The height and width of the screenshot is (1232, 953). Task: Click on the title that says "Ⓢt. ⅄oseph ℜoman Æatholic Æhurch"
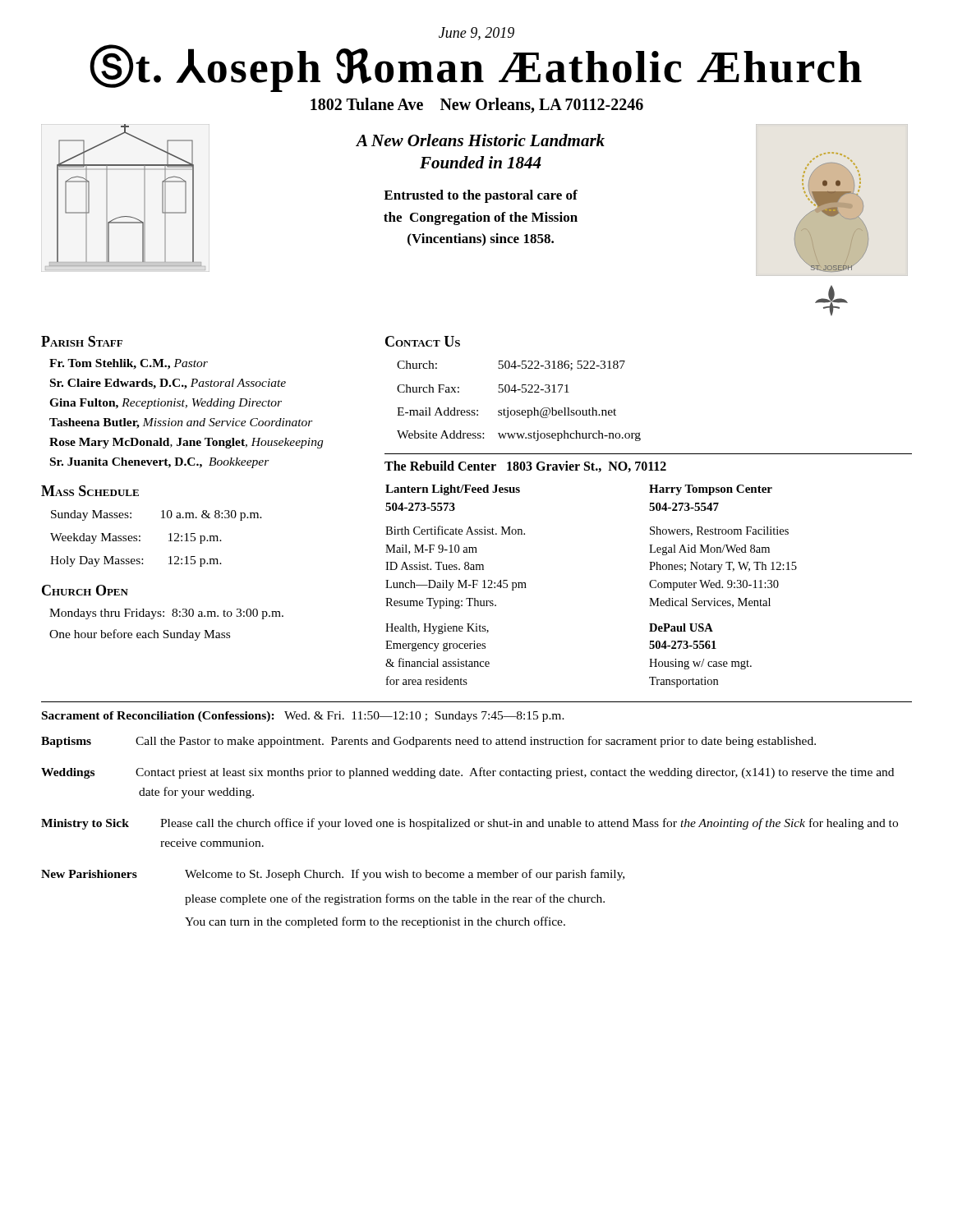tap(476, 68)
